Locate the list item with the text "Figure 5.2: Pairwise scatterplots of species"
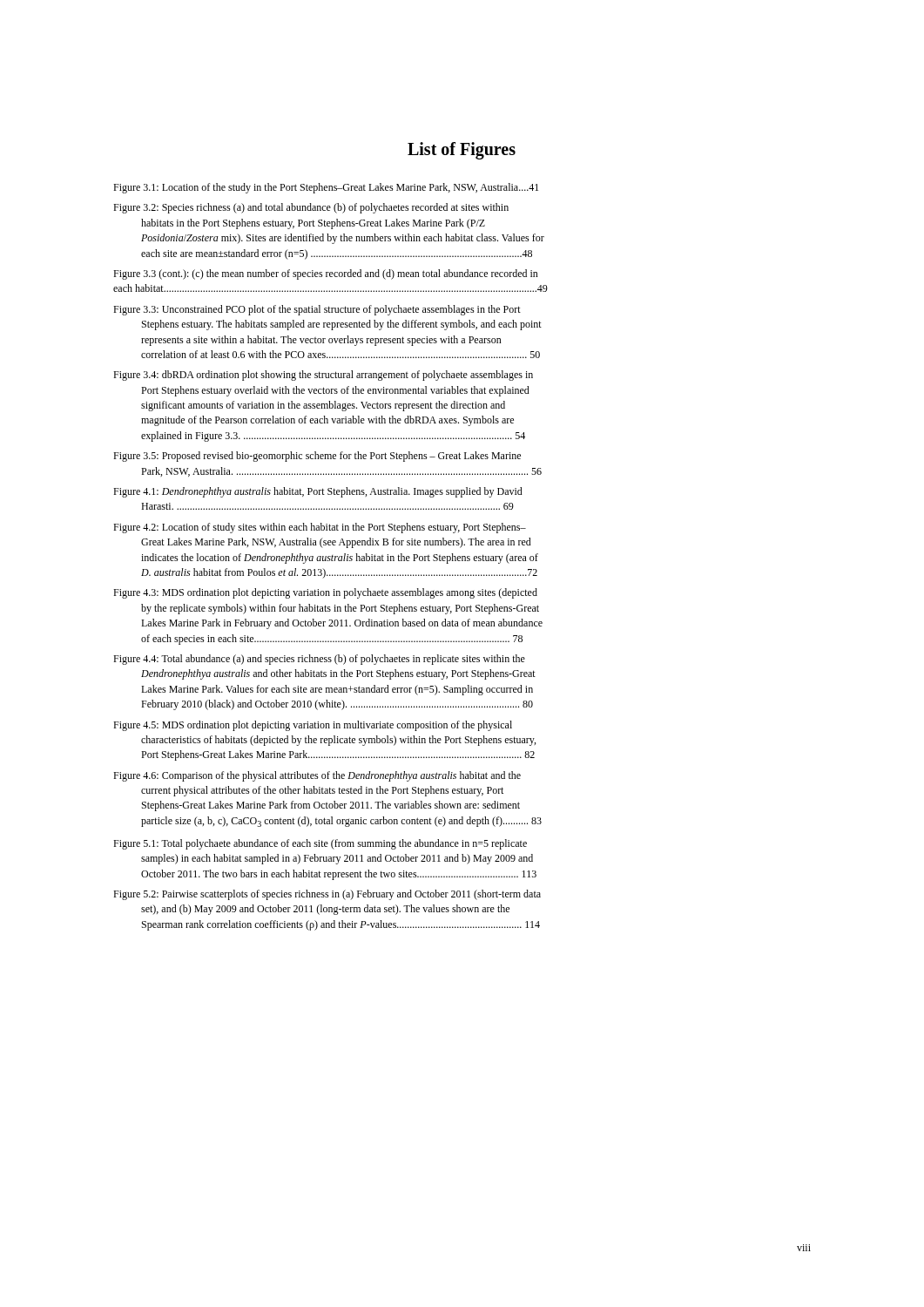 [327, 909]
